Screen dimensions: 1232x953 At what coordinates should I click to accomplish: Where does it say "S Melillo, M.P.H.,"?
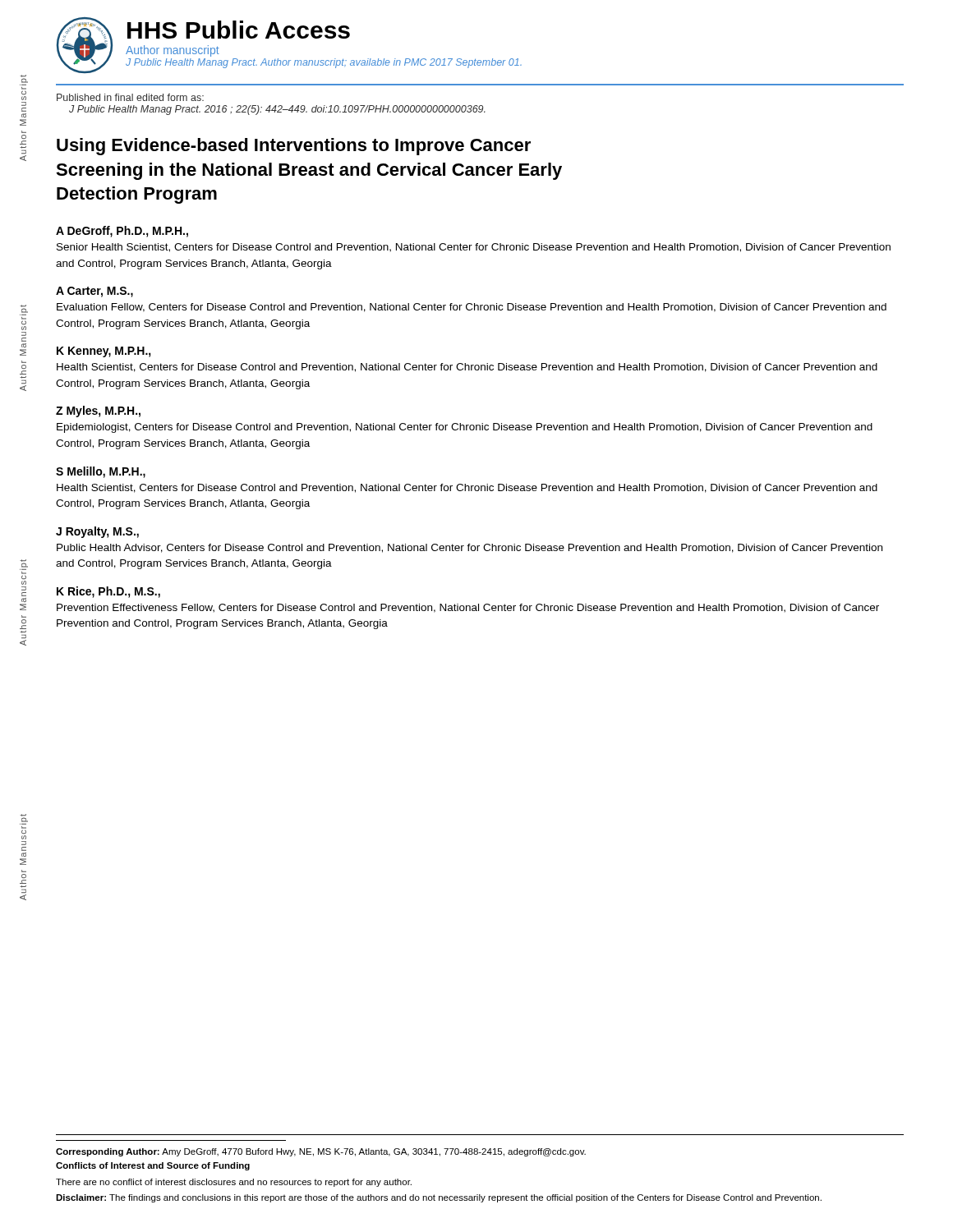[101, 471]
